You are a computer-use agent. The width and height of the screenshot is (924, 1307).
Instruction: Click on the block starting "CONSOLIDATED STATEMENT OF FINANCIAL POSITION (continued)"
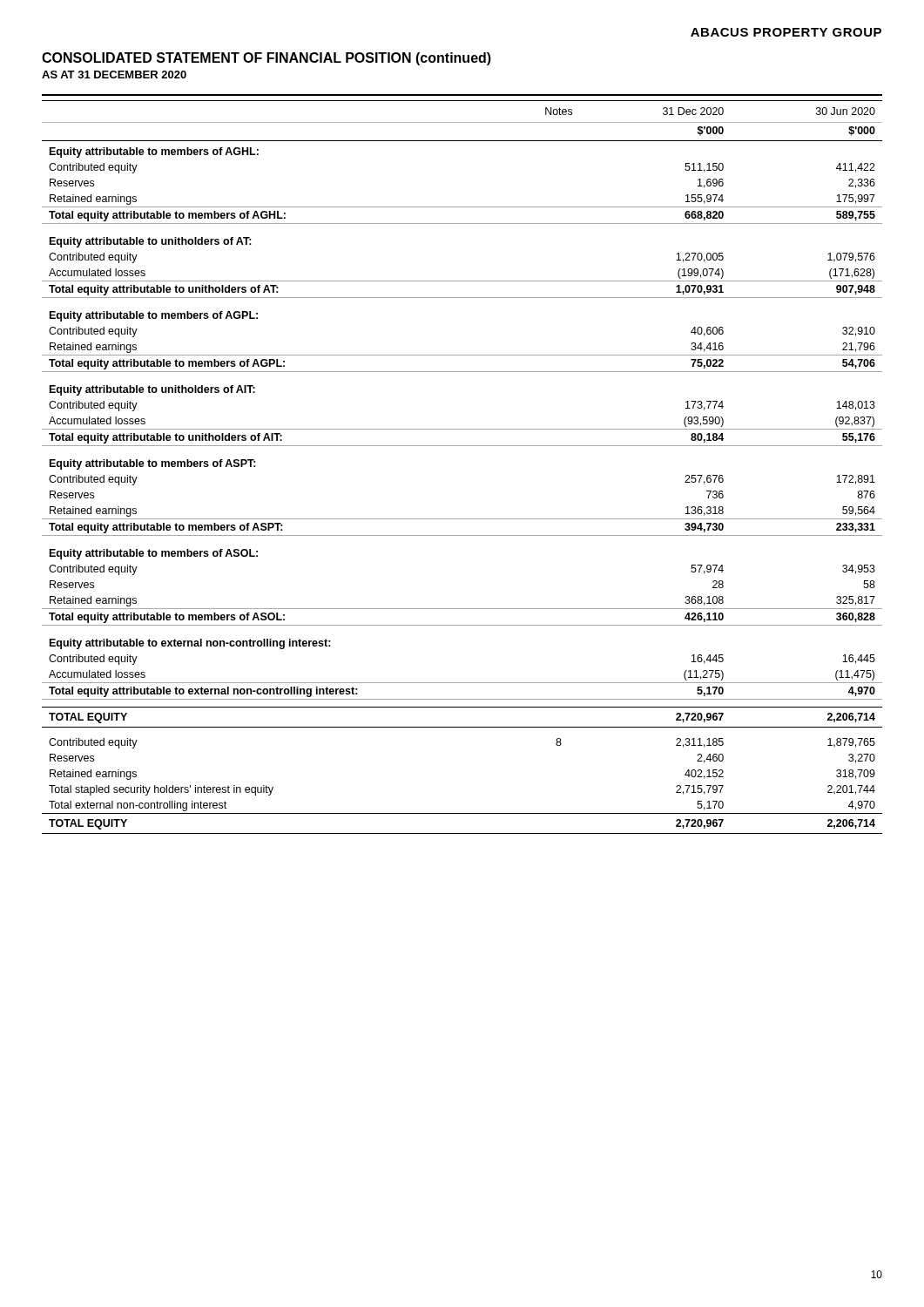pos(267,66)
